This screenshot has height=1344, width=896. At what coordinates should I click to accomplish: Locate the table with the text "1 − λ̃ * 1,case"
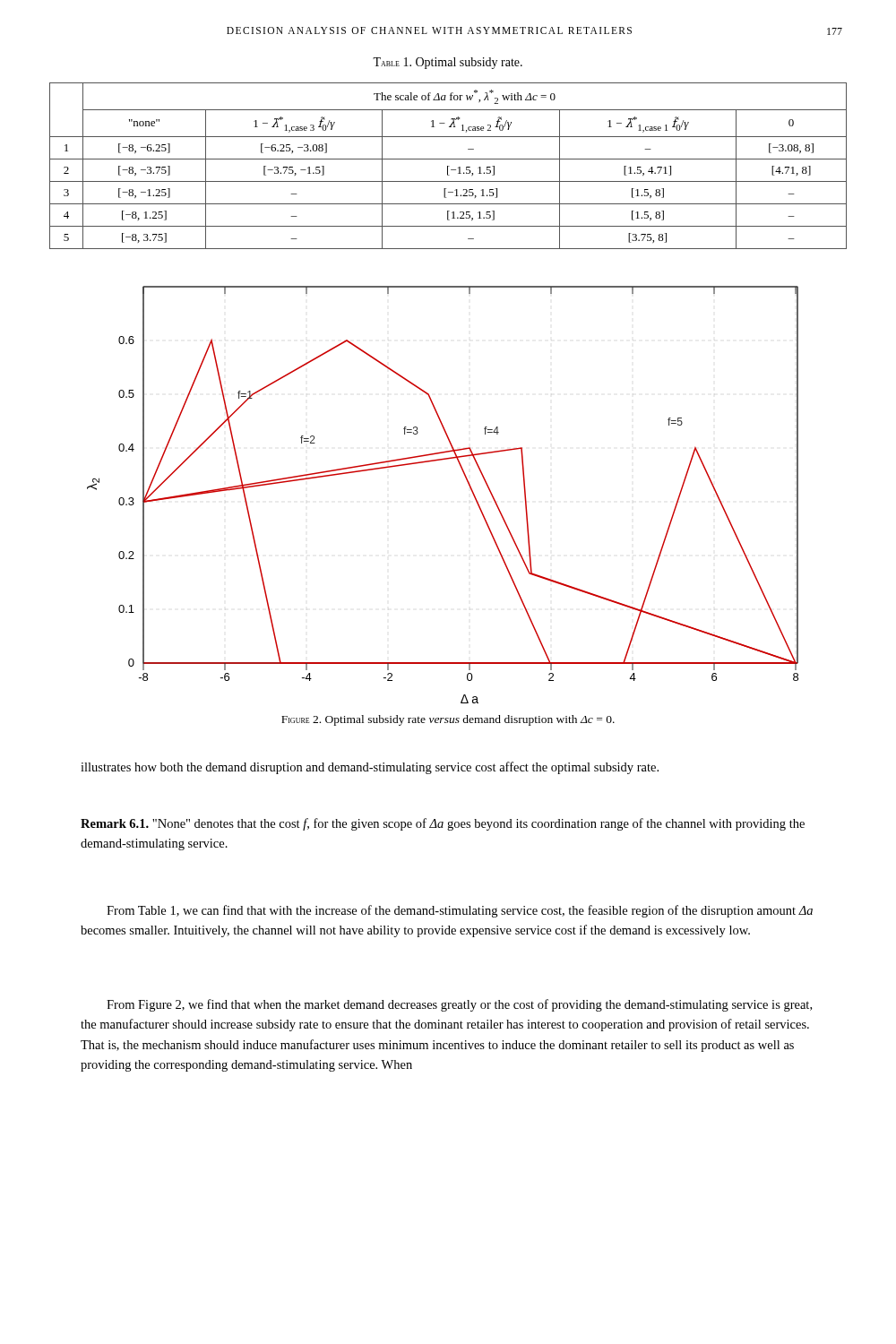(x=448, y=166)
